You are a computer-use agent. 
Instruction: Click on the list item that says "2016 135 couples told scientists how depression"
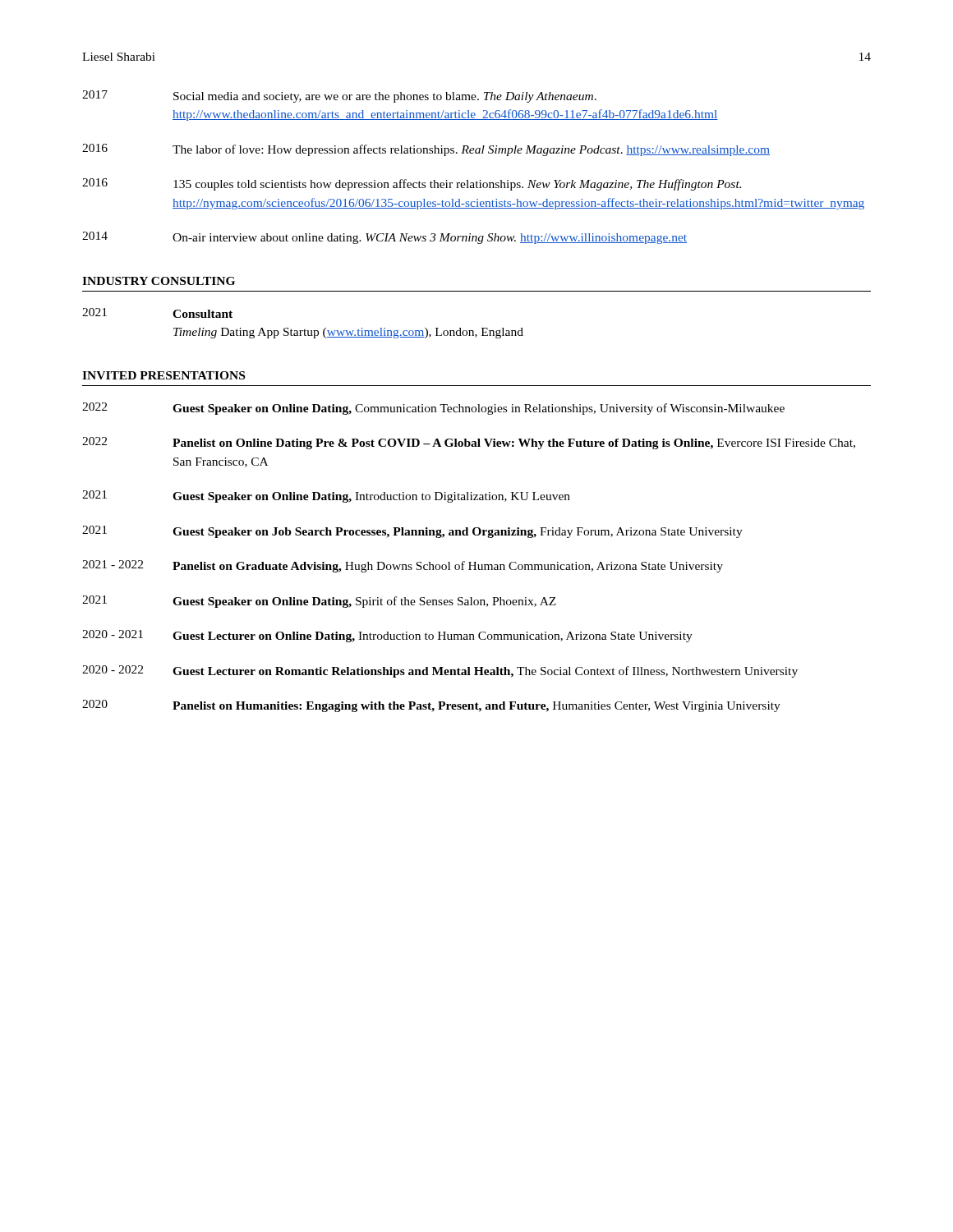pos(476,194)
